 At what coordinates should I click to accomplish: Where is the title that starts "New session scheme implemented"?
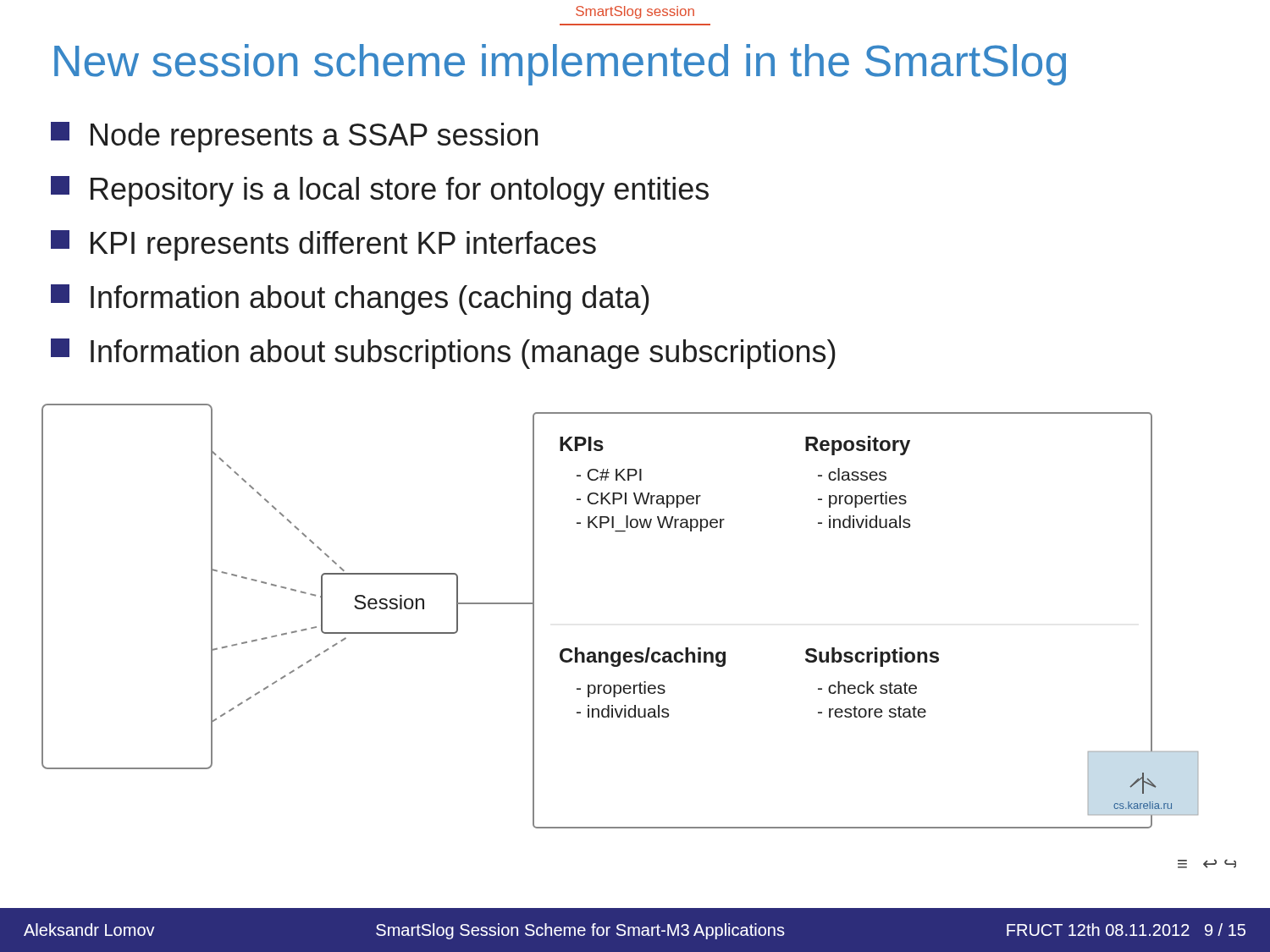(635, 61)
